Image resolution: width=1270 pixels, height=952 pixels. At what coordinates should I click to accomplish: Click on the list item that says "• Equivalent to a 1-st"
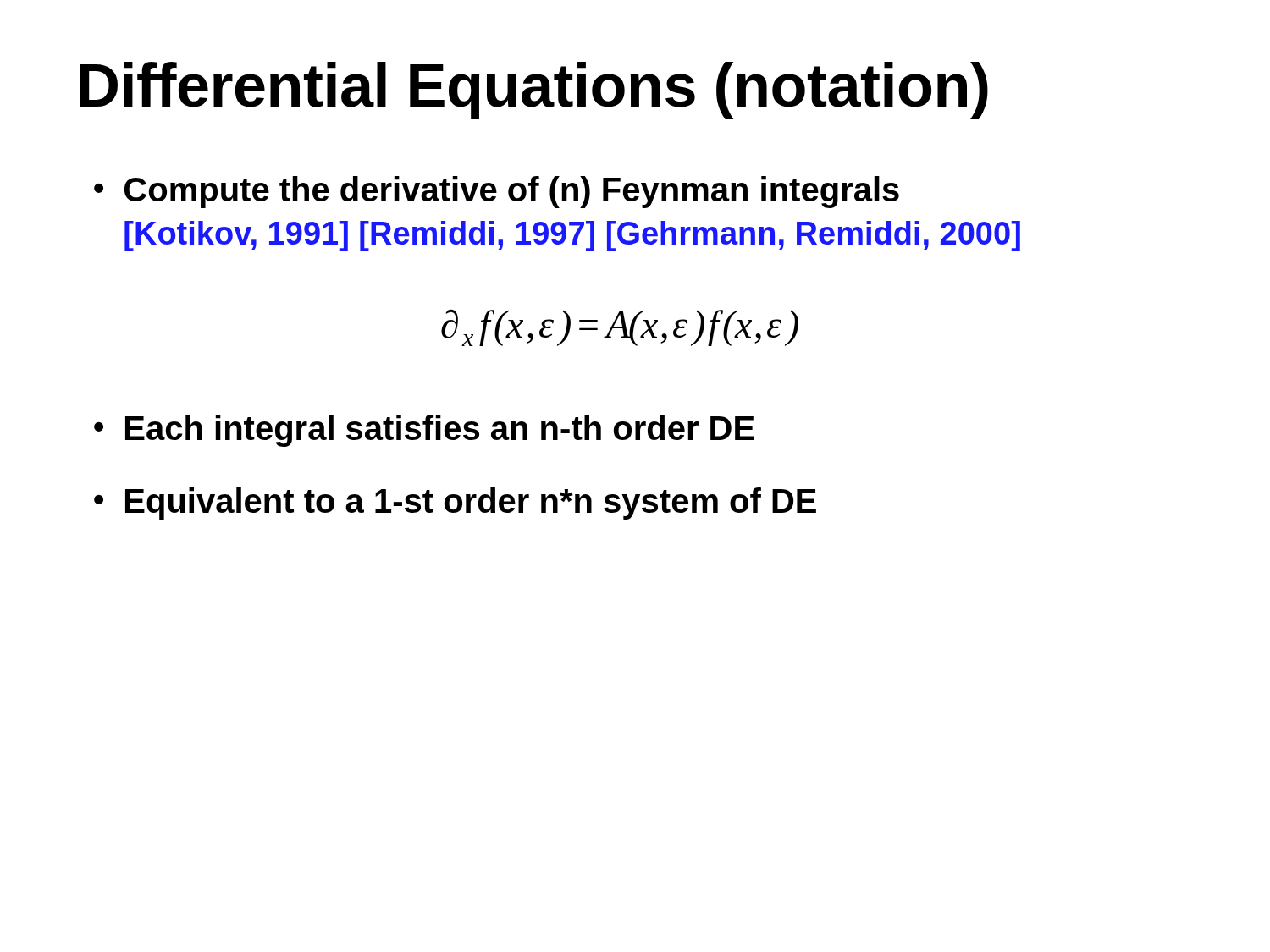(455, 501)
